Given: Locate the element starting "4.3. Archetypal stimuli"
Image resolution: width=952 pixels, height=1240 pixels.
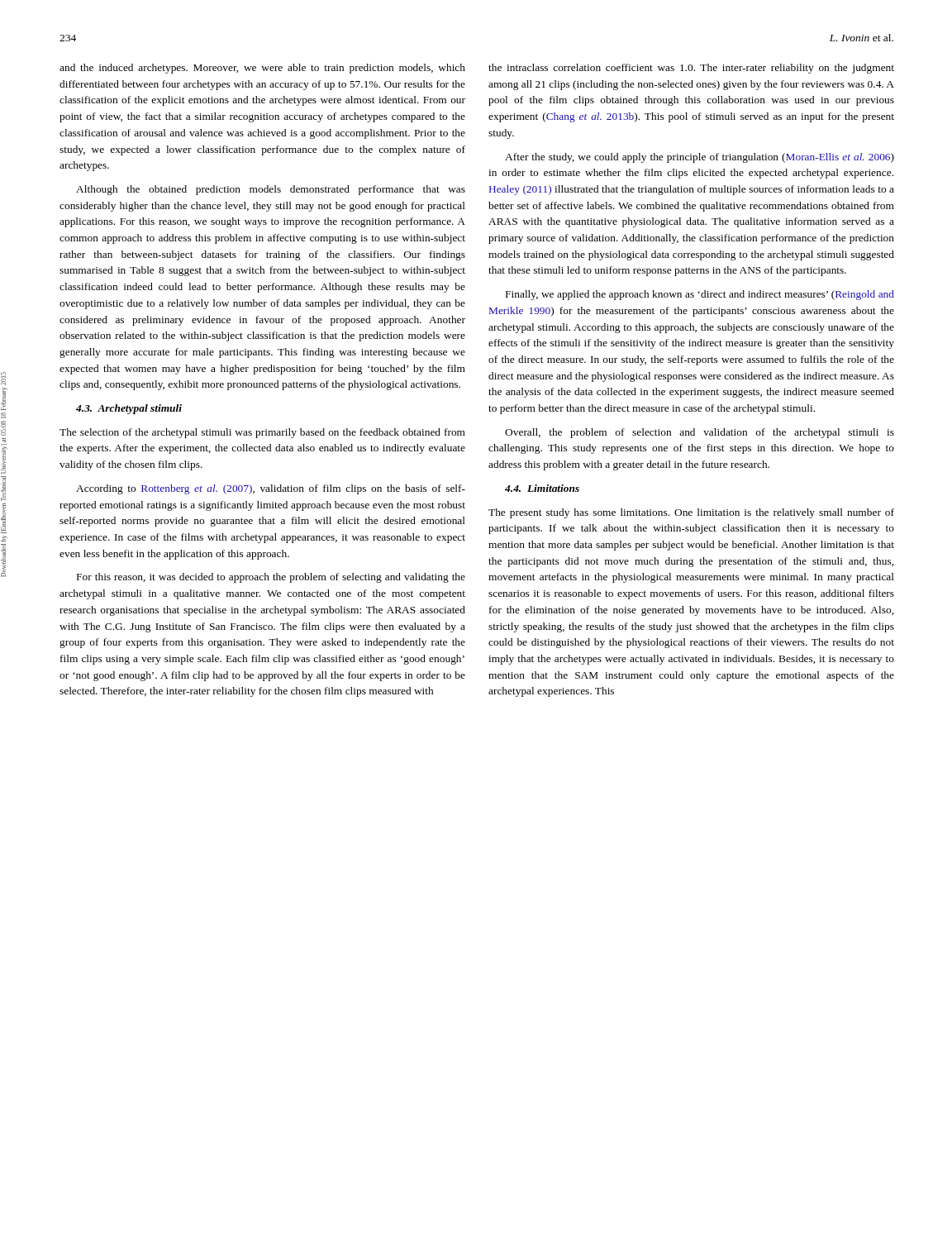Looking at the screenshot, I should [x=129, y=409].
